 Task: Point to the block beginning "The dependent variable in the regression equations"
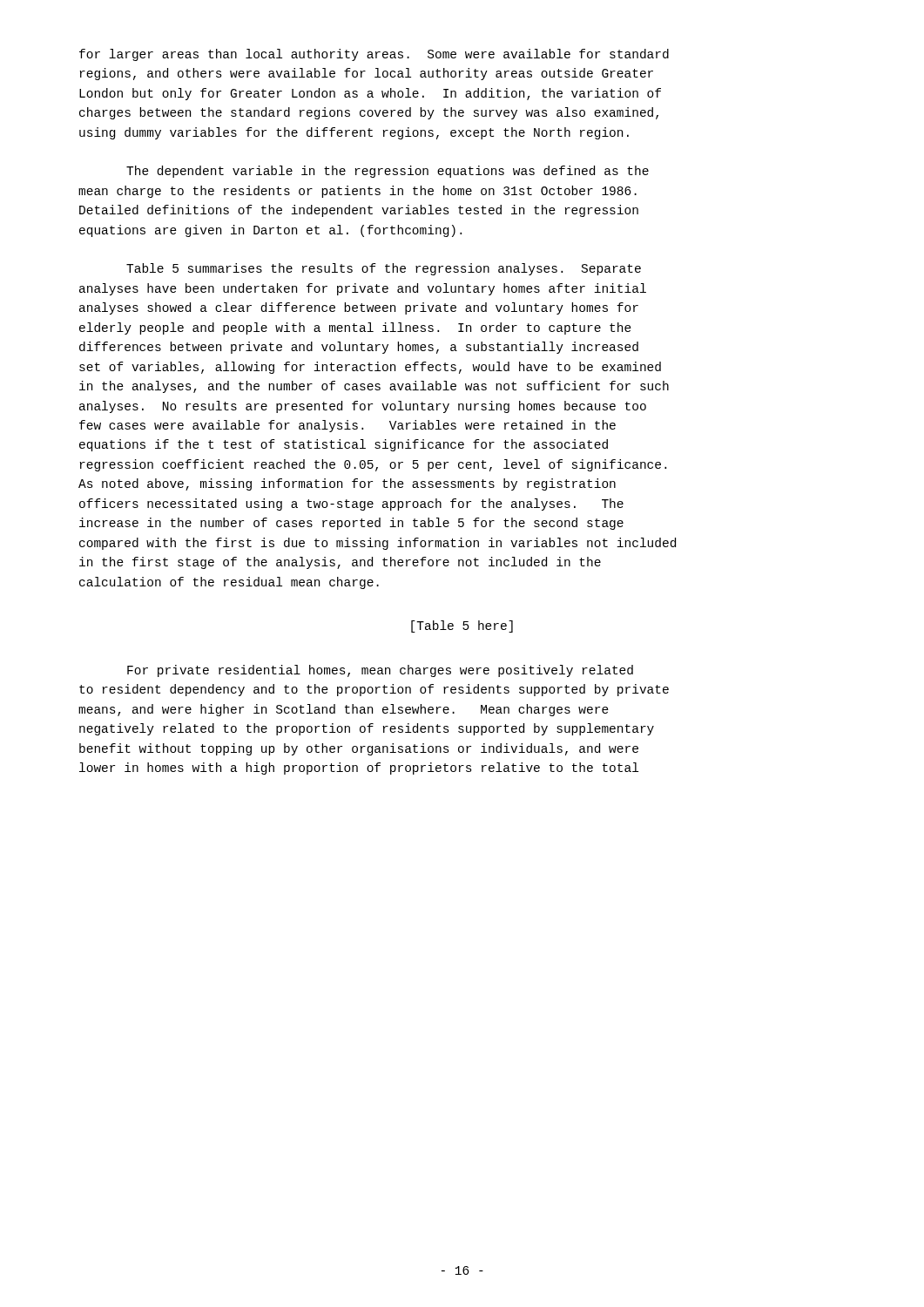click(364, 201)
